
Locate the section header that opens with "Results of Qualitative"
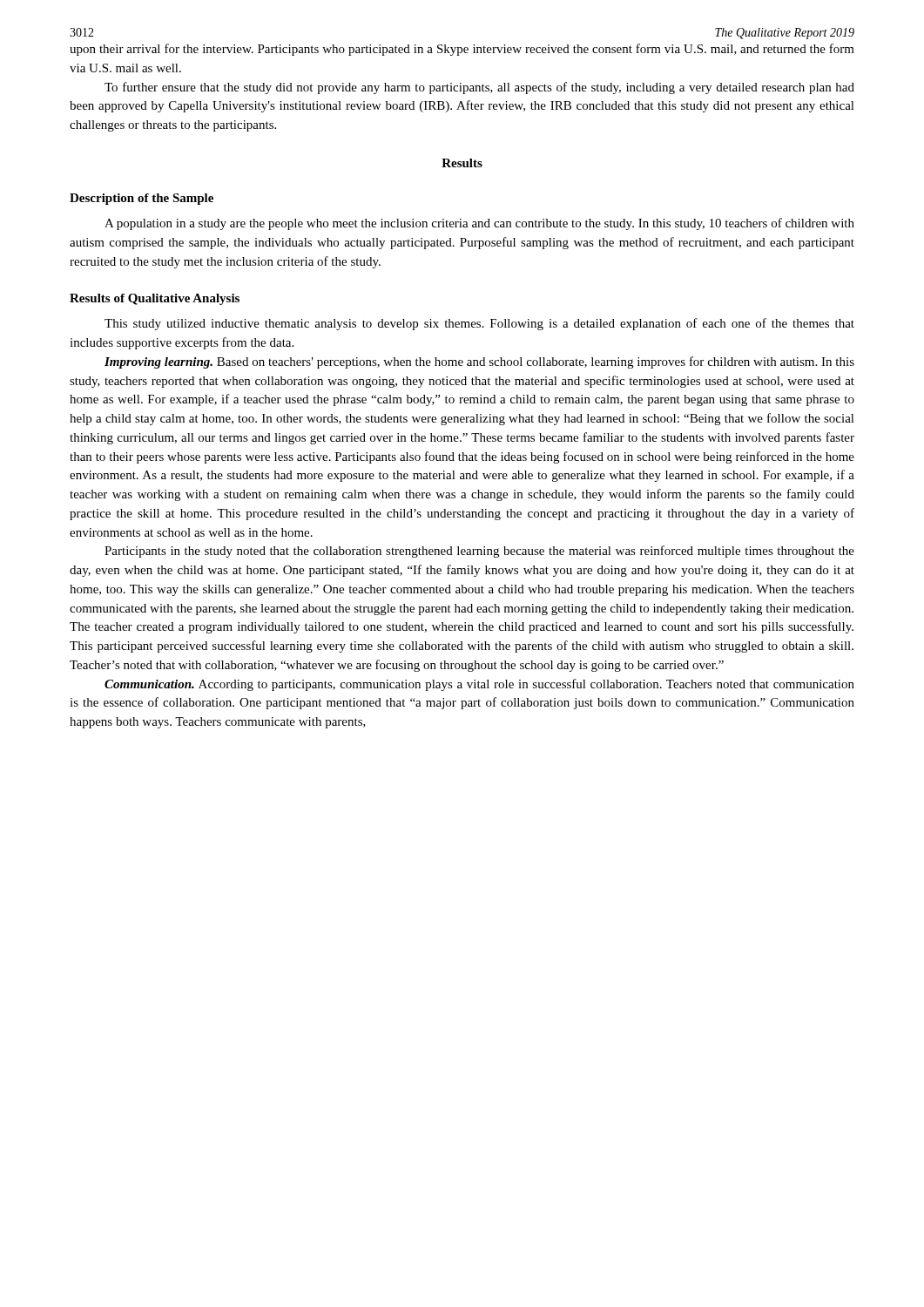tap(155, 298)
